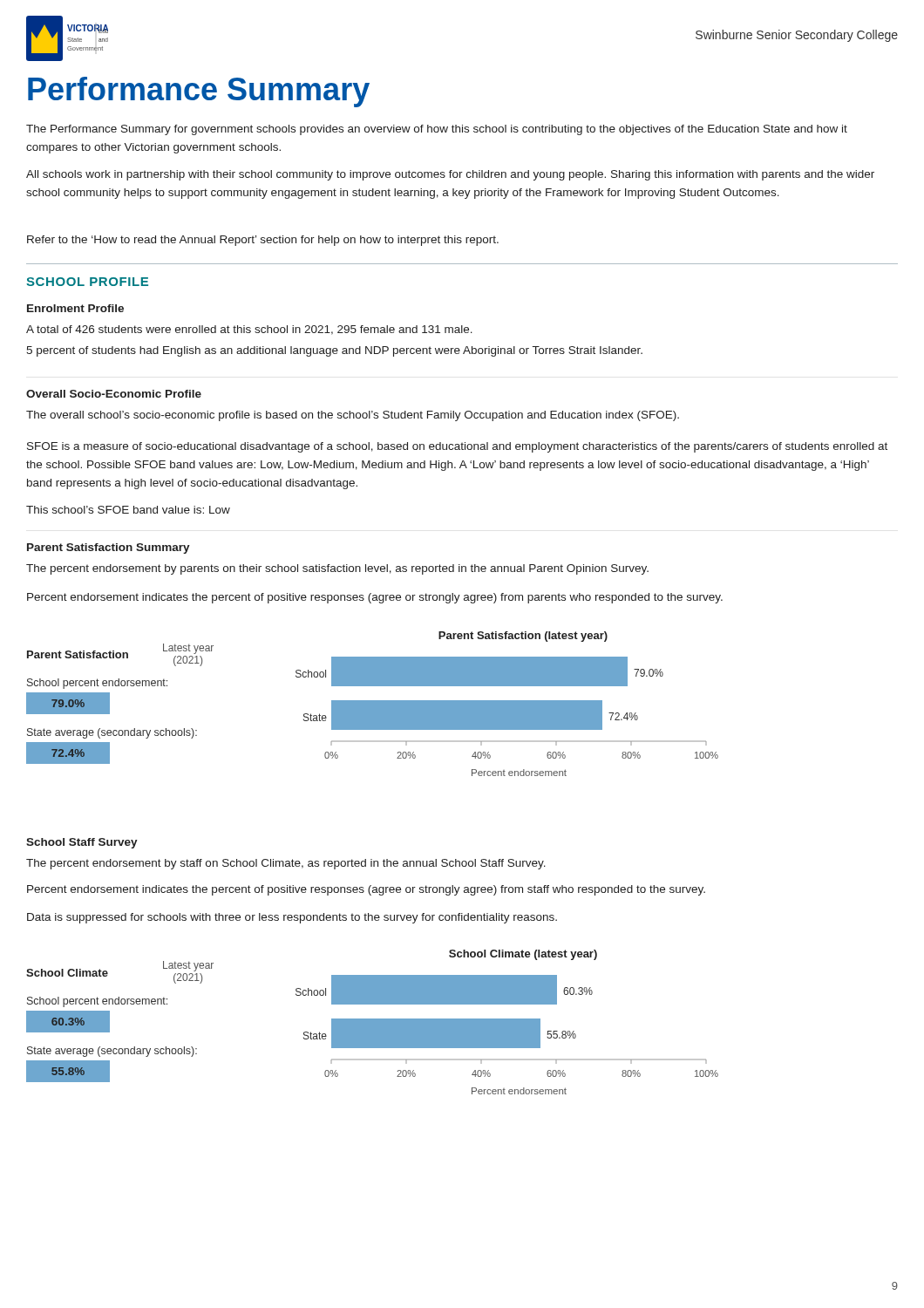The image size is (924, 1308).
Task: Select the passage starting "The Performance Summary for"
Action: [437, 138]
